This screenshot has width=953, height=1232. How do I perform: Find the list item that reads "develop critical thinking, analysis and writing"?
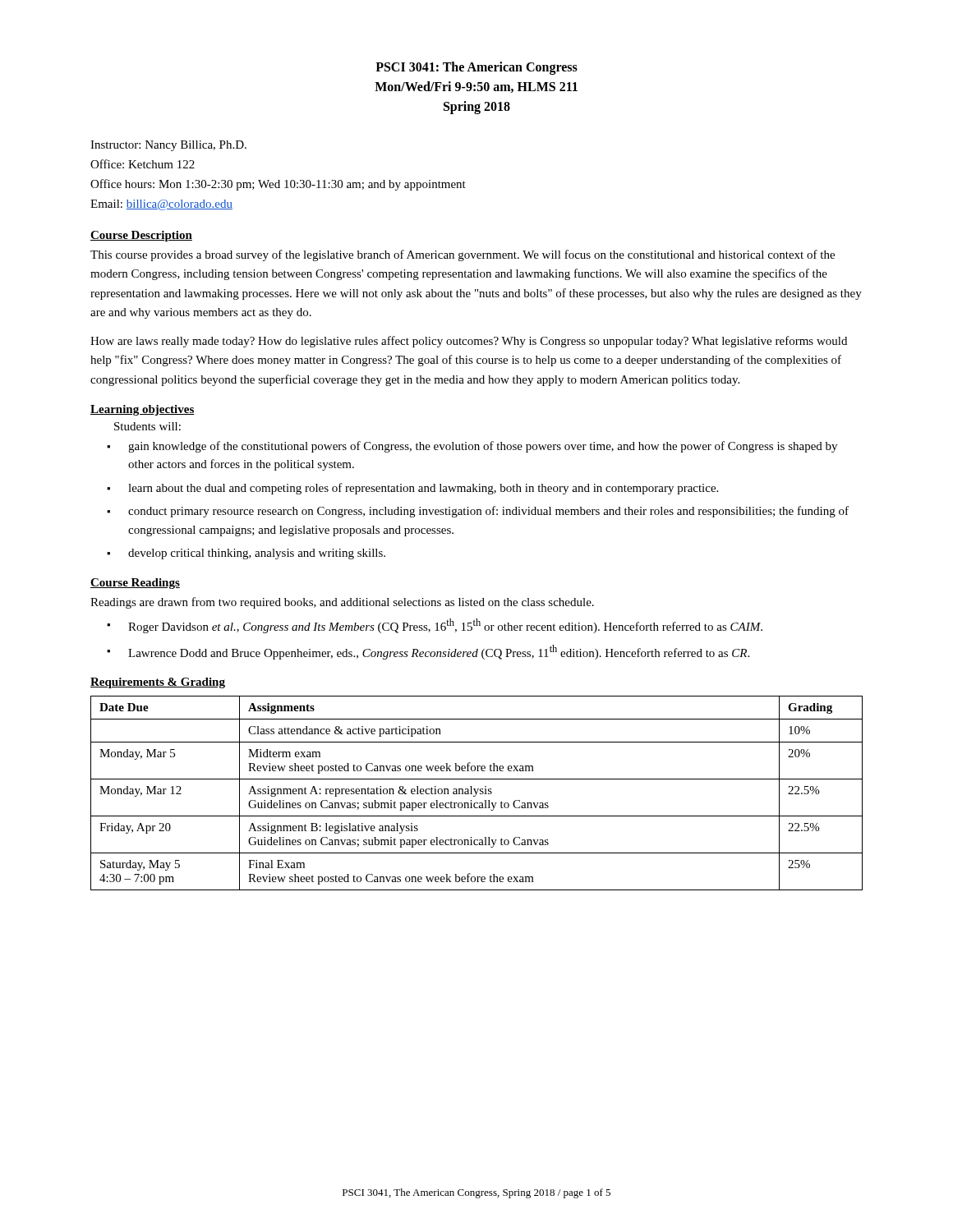coord(257,553)
